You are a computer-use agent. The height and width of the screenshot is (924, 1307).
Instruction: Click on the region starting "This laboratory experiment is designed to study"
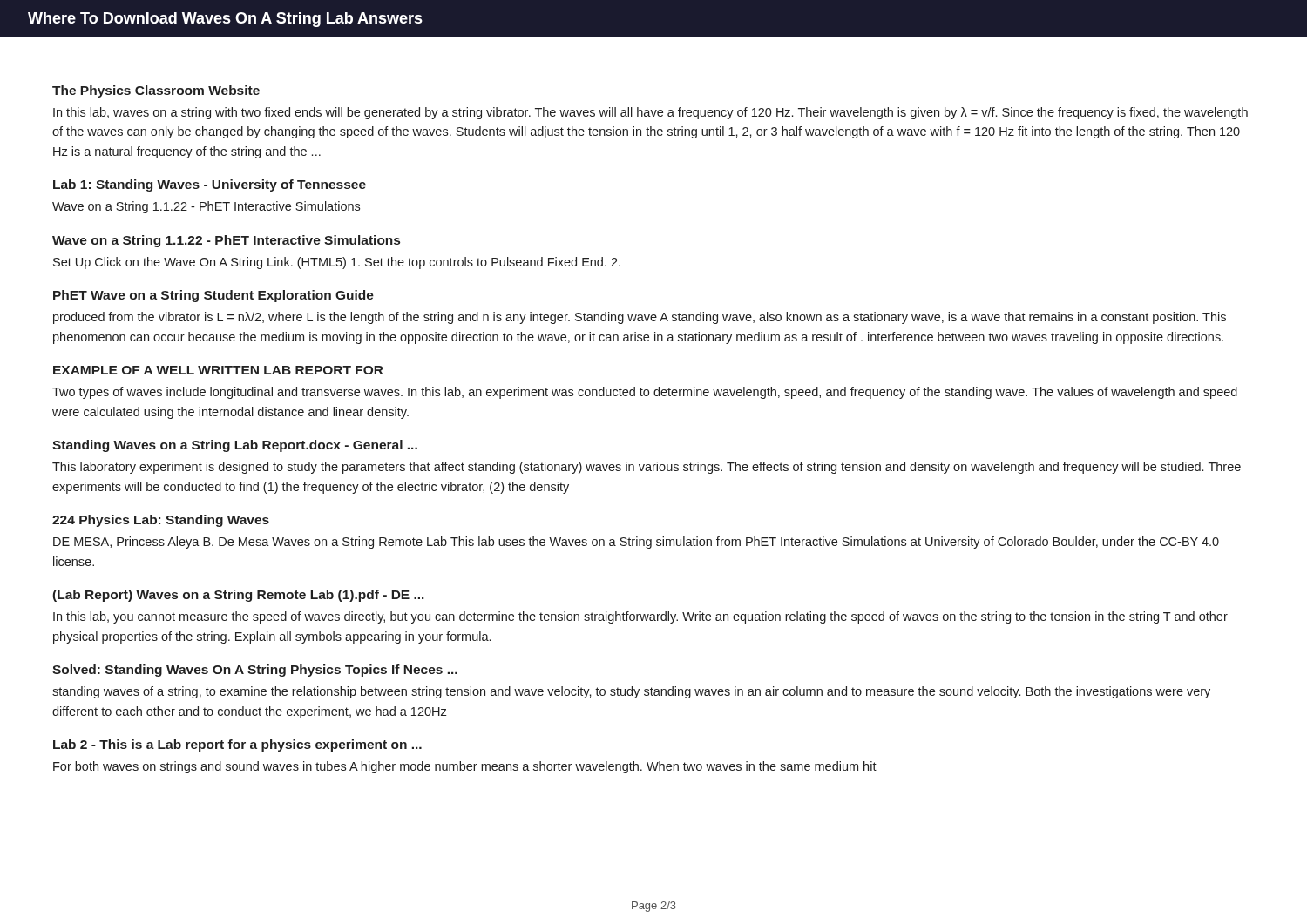click(x=647, y=477)
